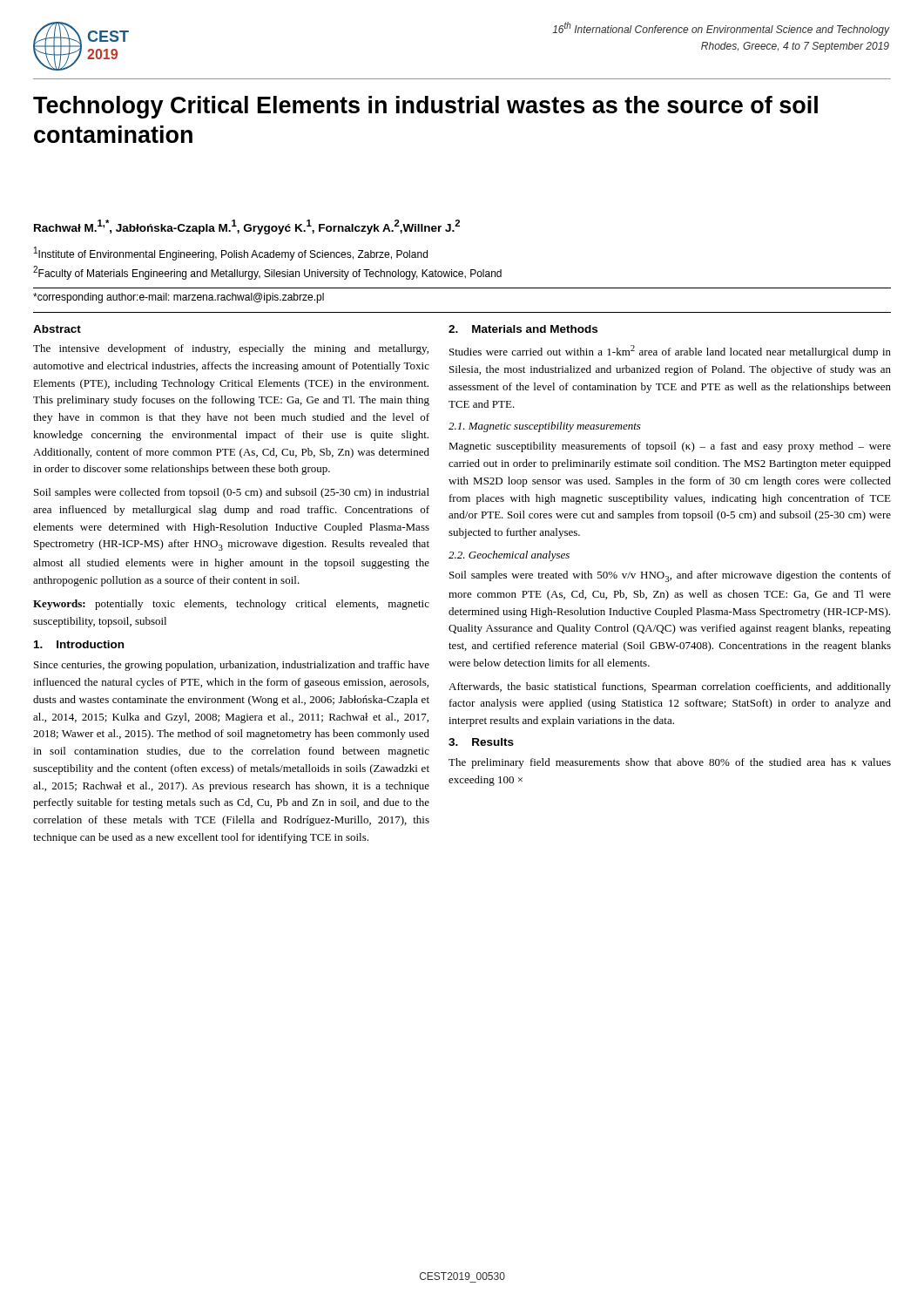The image size is (924, 1307).
Task: Navigate to the block starting "Keywords: potentially toxic"
Action: 231,612
